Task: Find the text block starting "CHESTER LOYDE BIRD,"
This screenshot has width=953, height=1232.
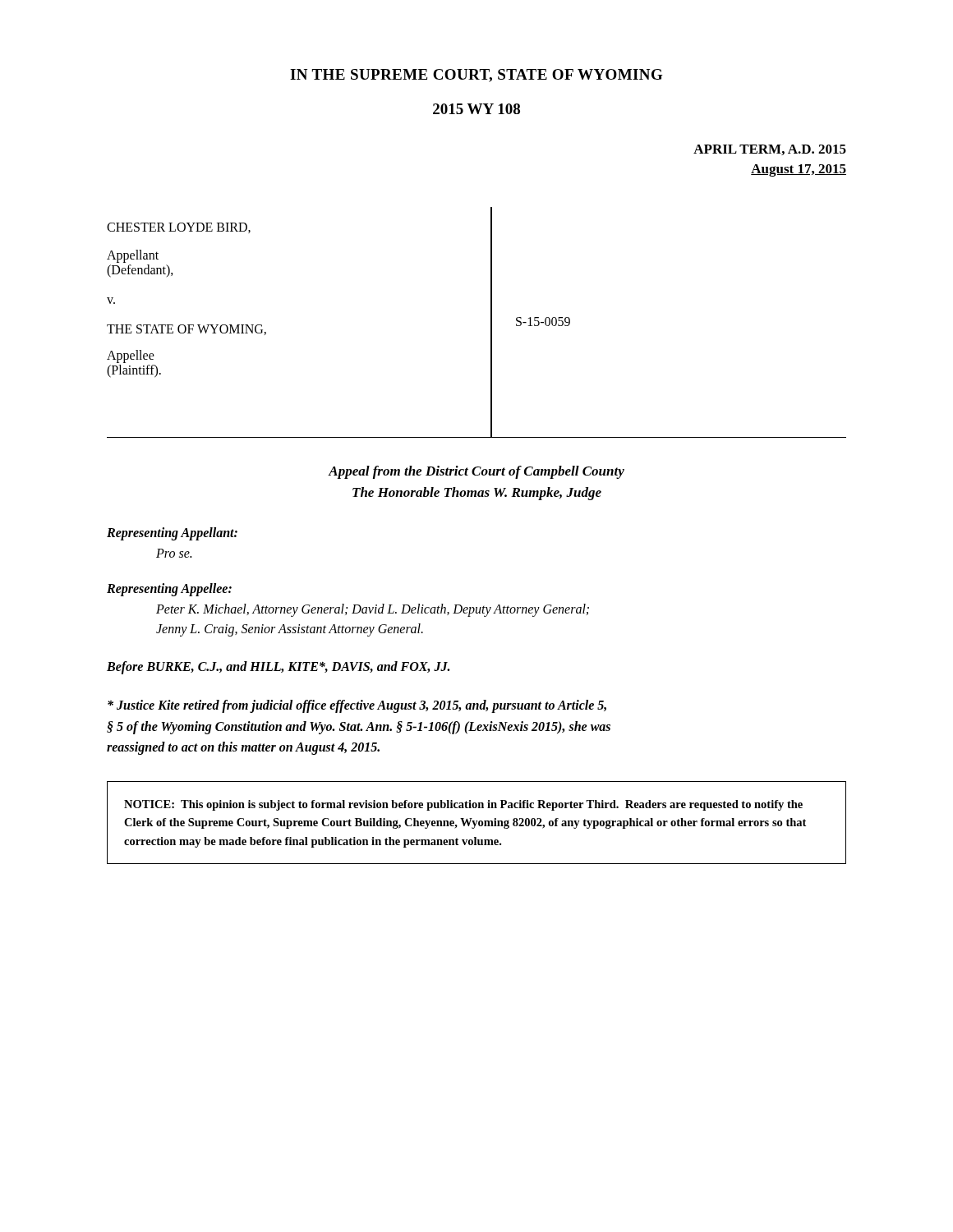Action: pyautogui.click(x=179, y=228)
